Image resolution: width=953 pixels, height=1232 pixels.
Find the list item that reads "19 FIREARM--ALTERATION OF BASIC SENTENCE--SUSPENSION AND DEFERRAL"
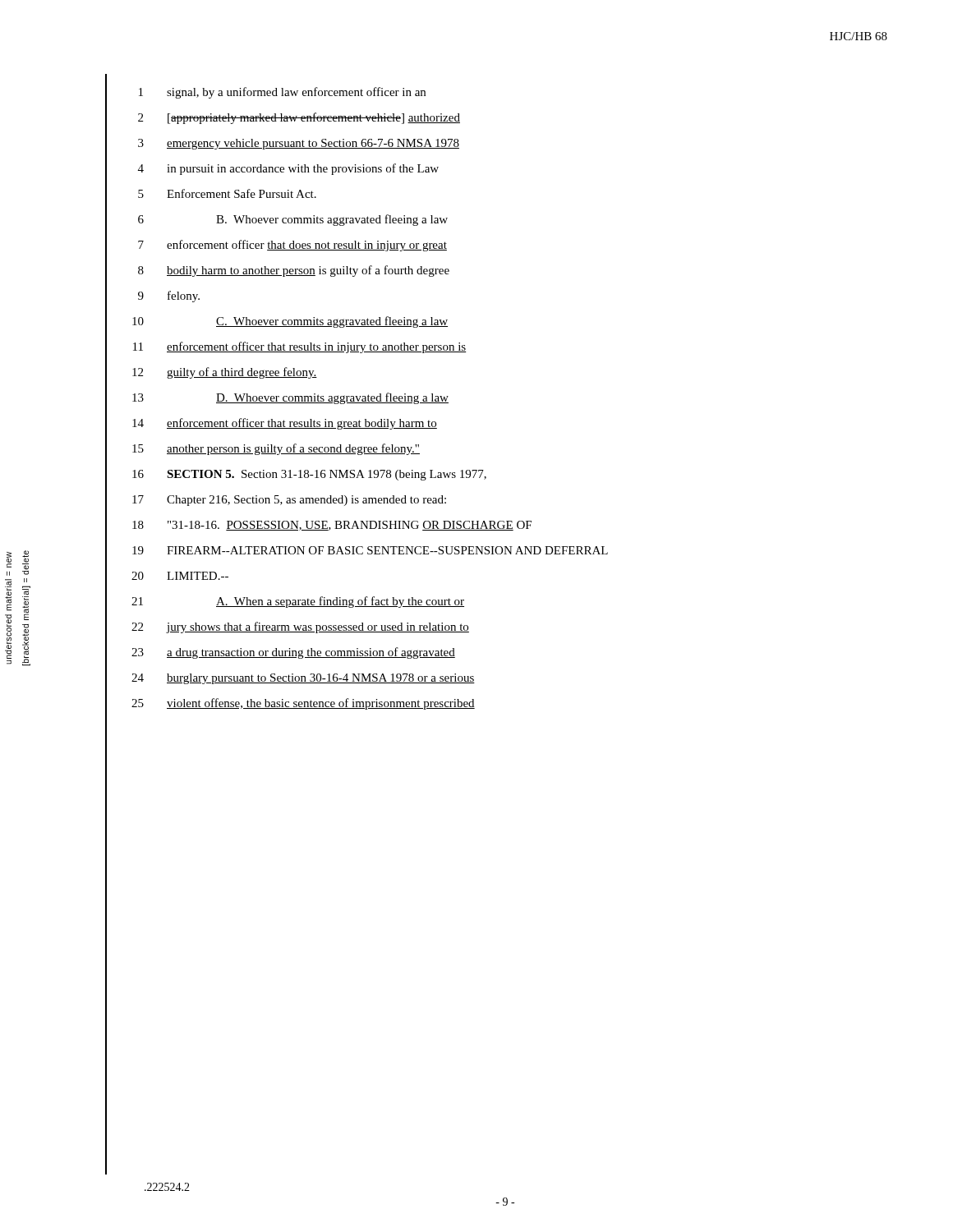point(505,550)
